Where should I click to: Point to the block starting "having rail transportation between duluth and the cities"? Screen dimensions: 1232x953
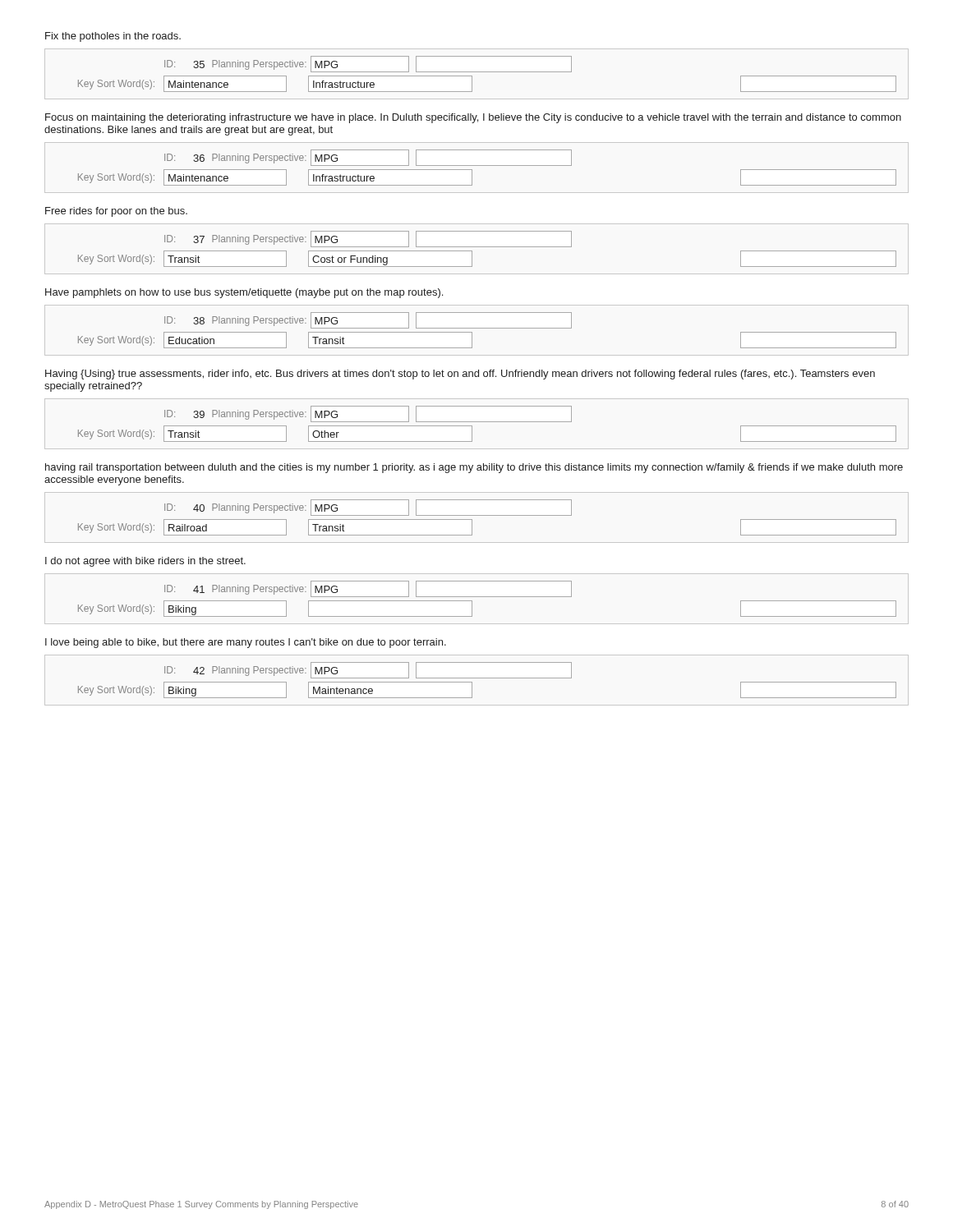coord(474,473)
